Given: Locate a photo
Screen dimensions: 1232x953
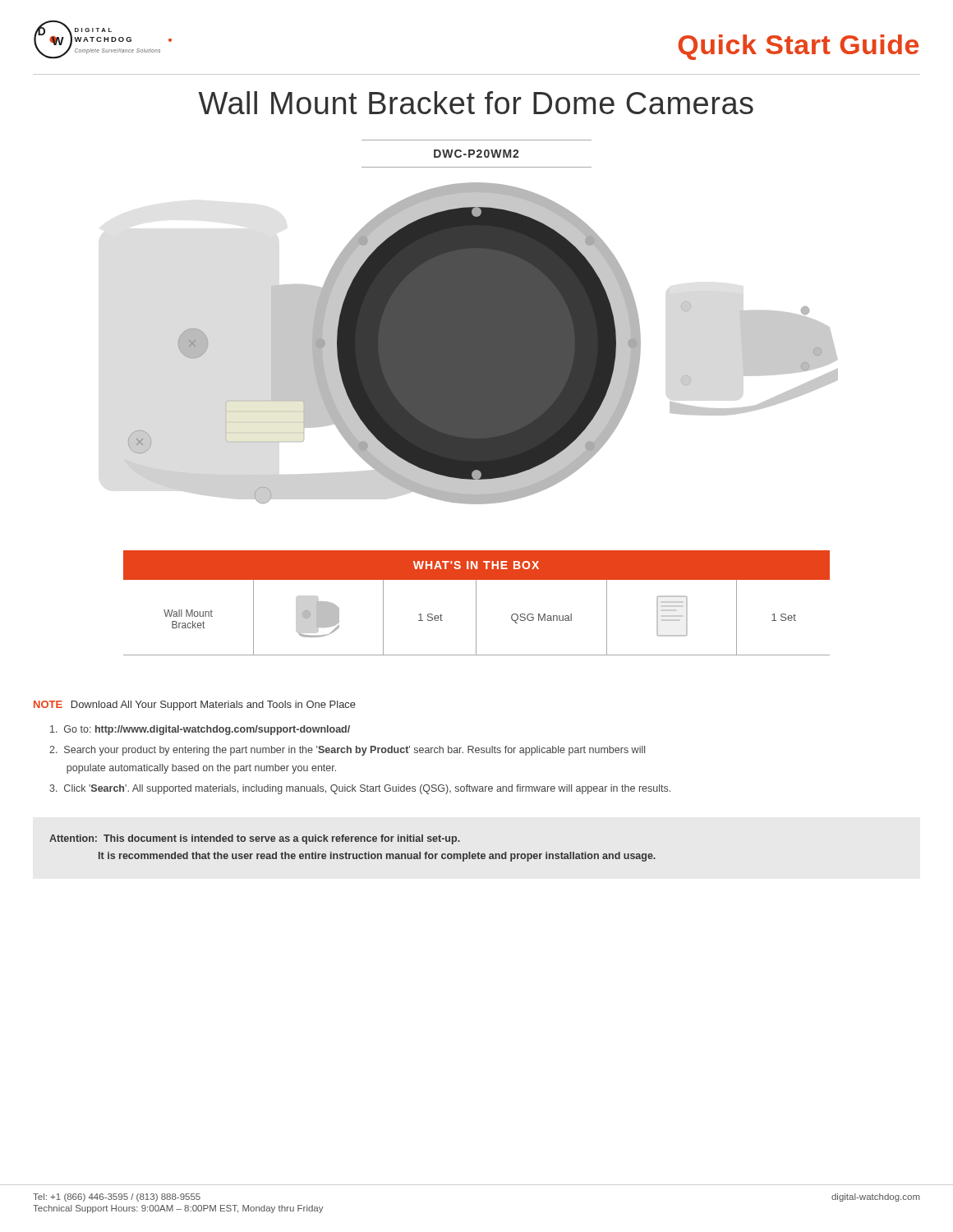Looking at the screenshot, I should point(476,349).
